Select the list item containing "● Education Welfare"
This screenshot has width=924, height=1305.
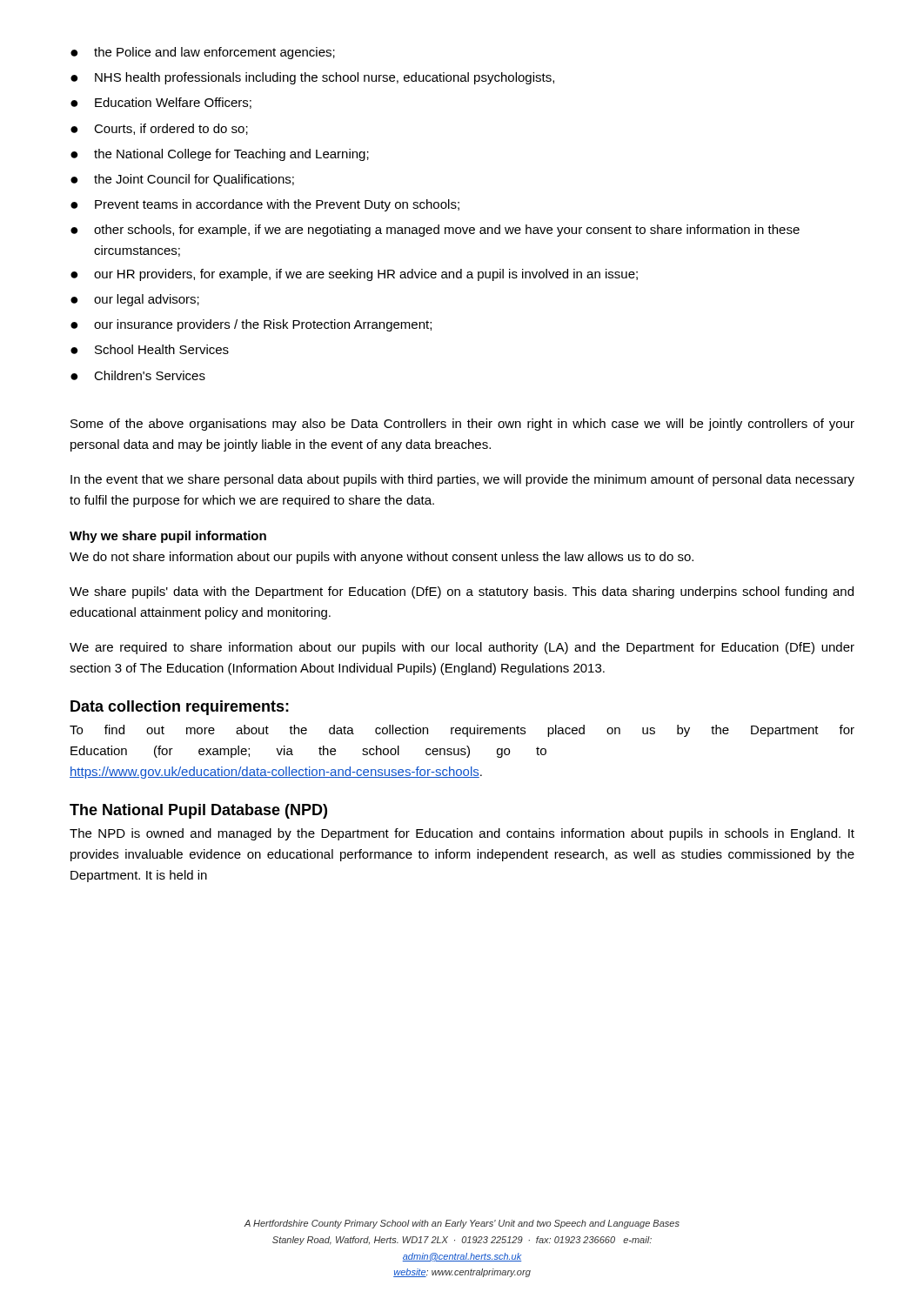(161, 103)
